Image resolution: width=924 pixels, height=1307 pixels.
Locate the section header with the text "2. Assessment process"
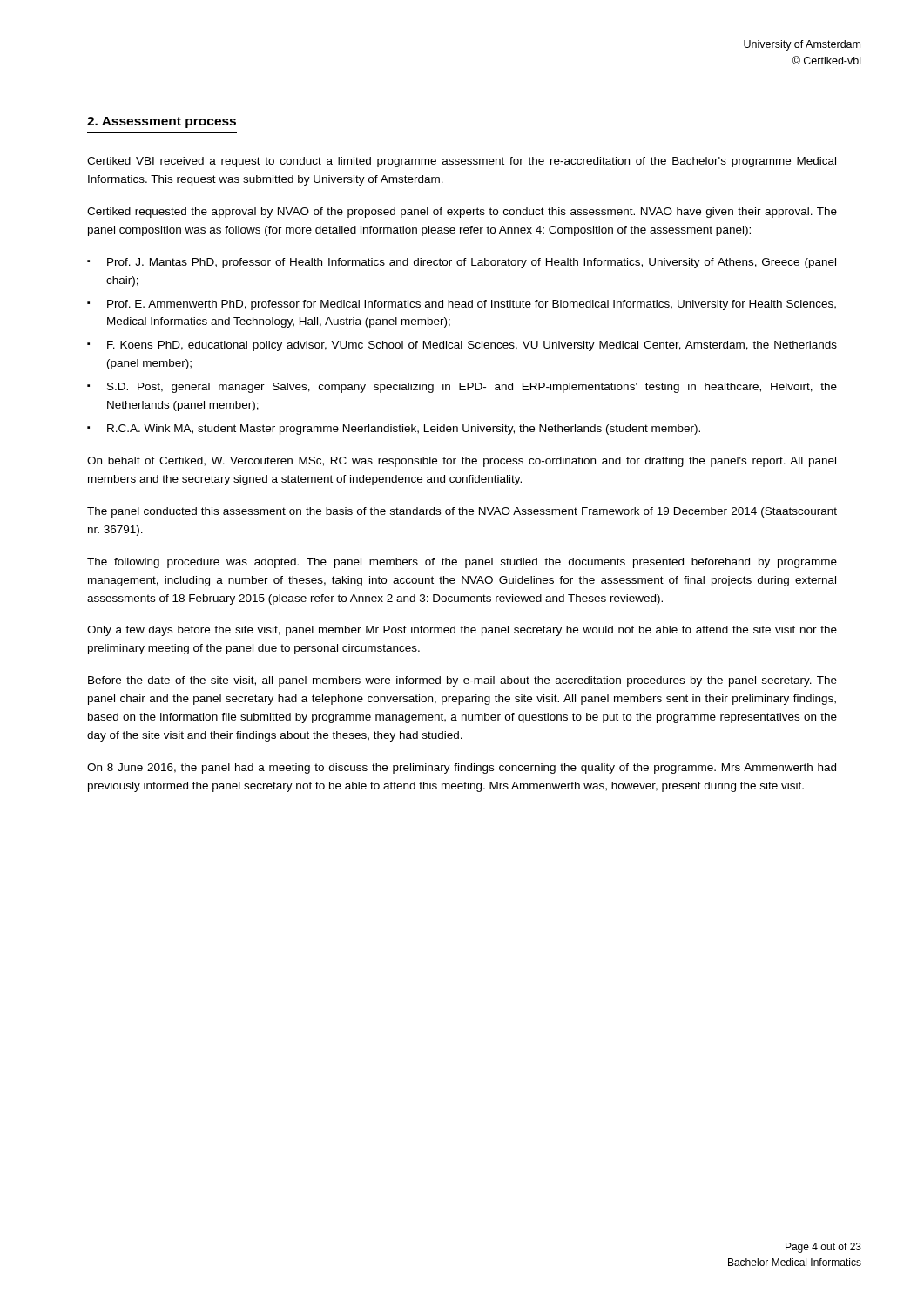point(162,121)
